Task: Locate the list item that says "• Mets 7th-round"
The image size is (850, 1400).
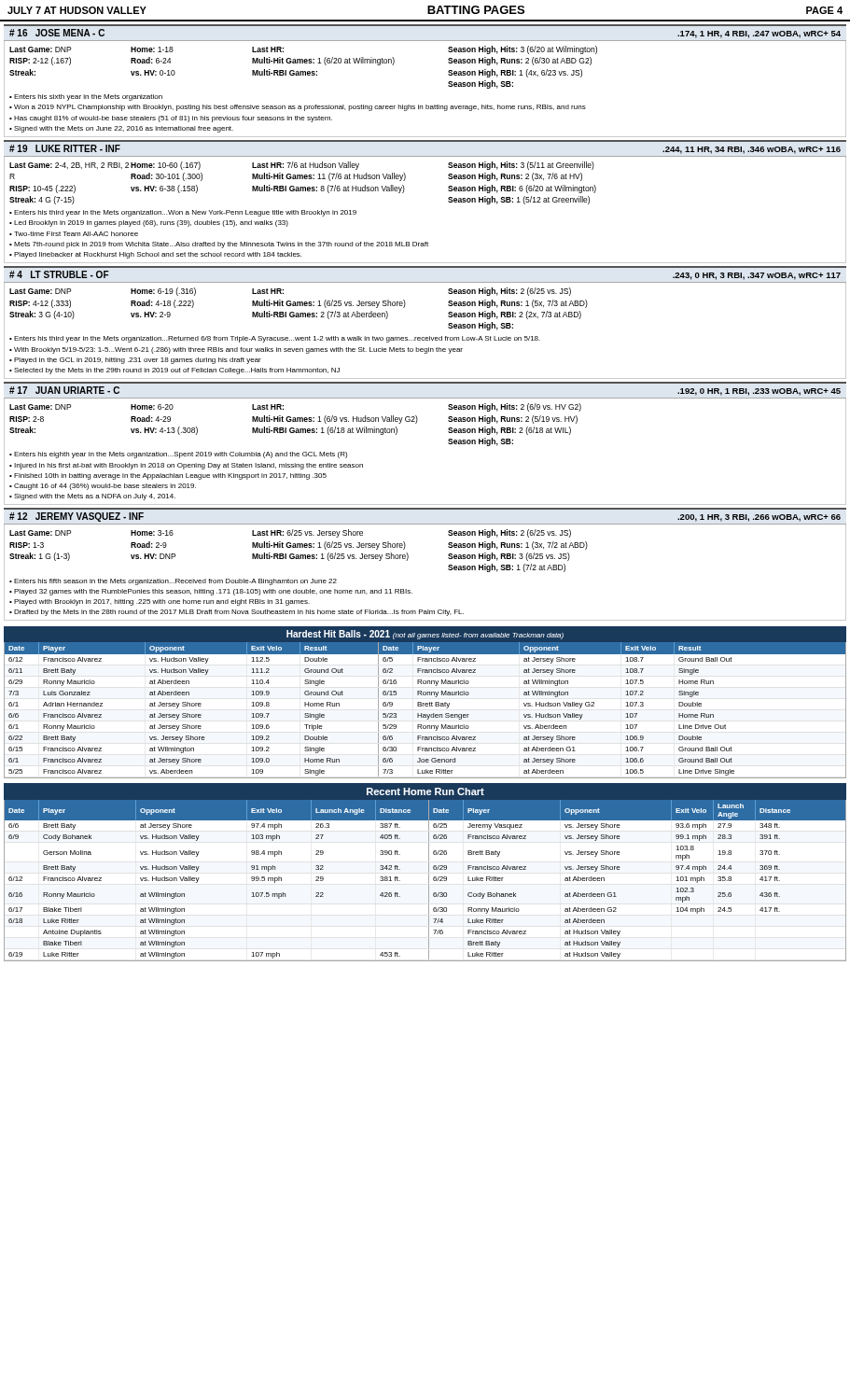Action: pos(219,244)
